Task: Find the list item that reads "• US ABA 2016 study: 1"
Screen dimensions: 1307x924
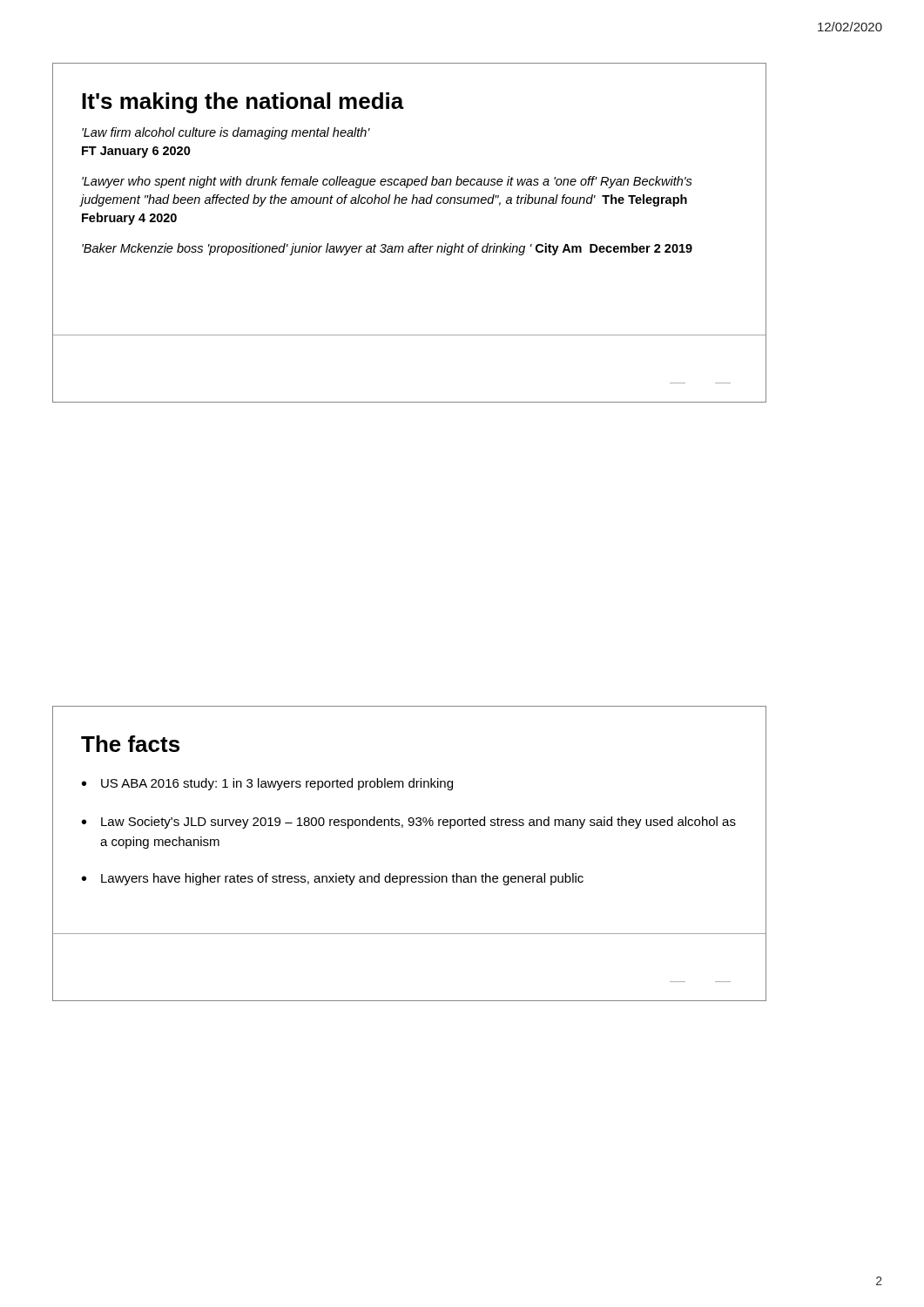Action: pyautogui.click(x=267, y=784)
